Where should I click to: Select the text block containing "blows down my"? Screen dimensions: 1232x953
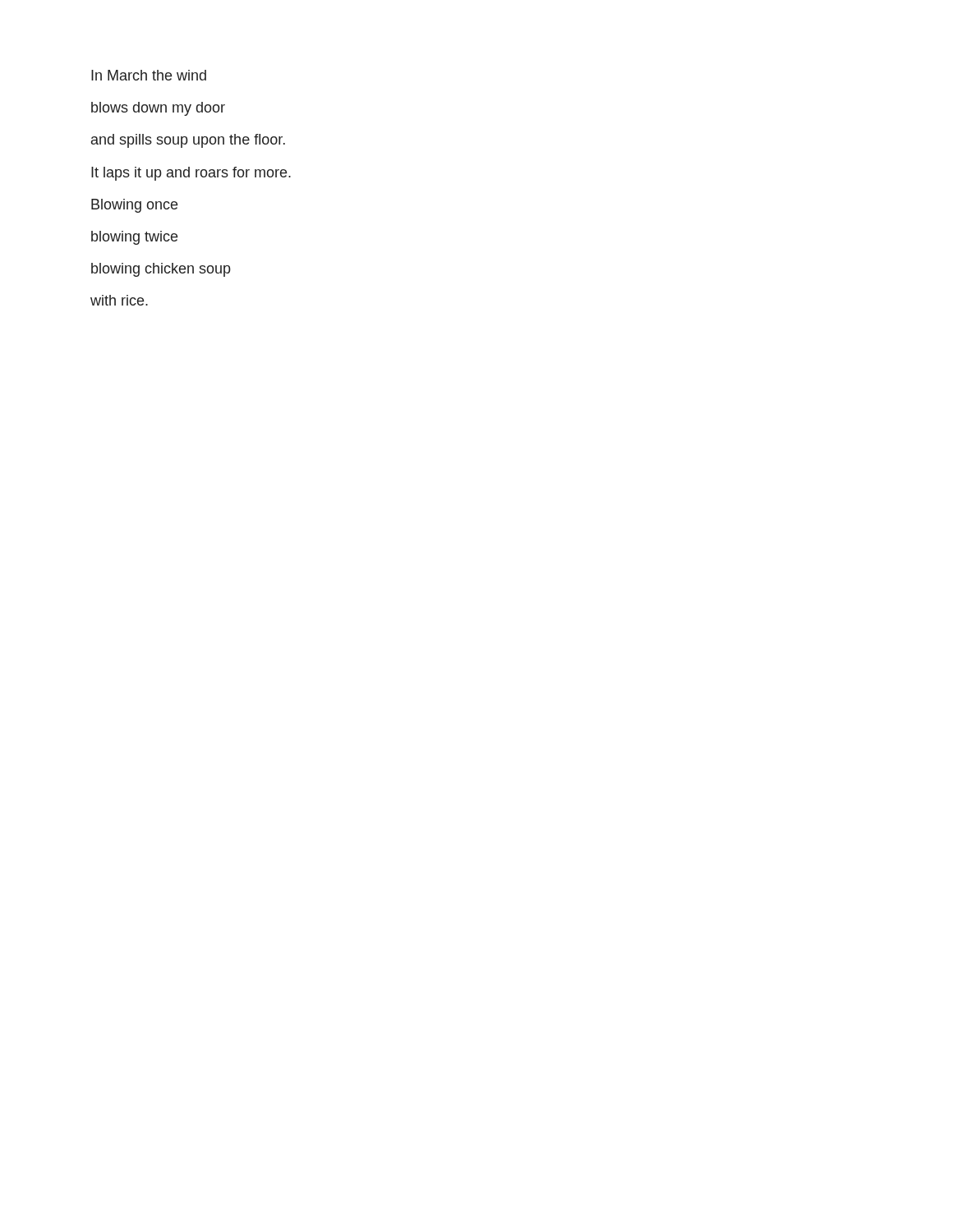(x=158, y=108)
